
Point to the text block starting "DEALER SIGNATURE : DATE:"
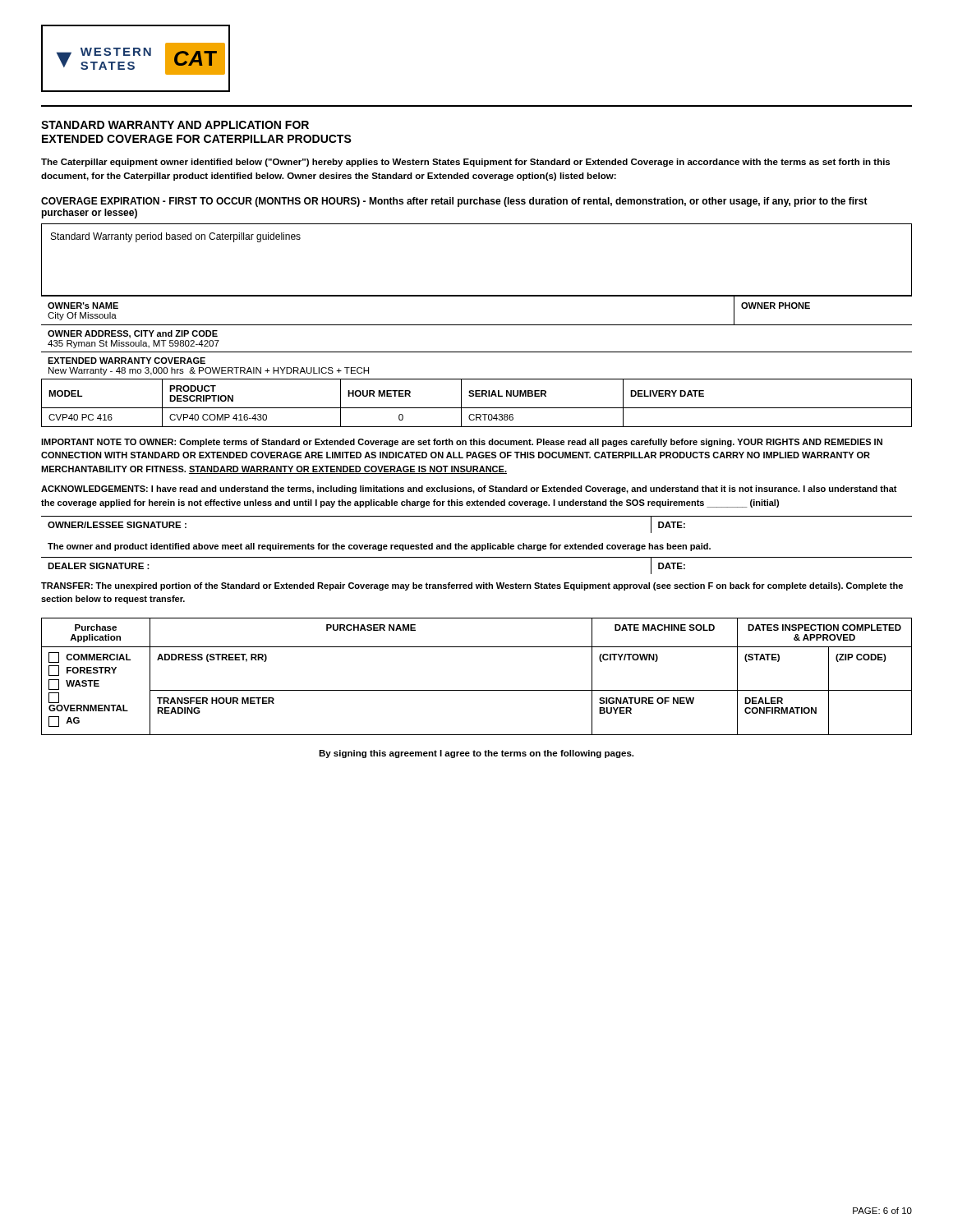click(476, 565)
